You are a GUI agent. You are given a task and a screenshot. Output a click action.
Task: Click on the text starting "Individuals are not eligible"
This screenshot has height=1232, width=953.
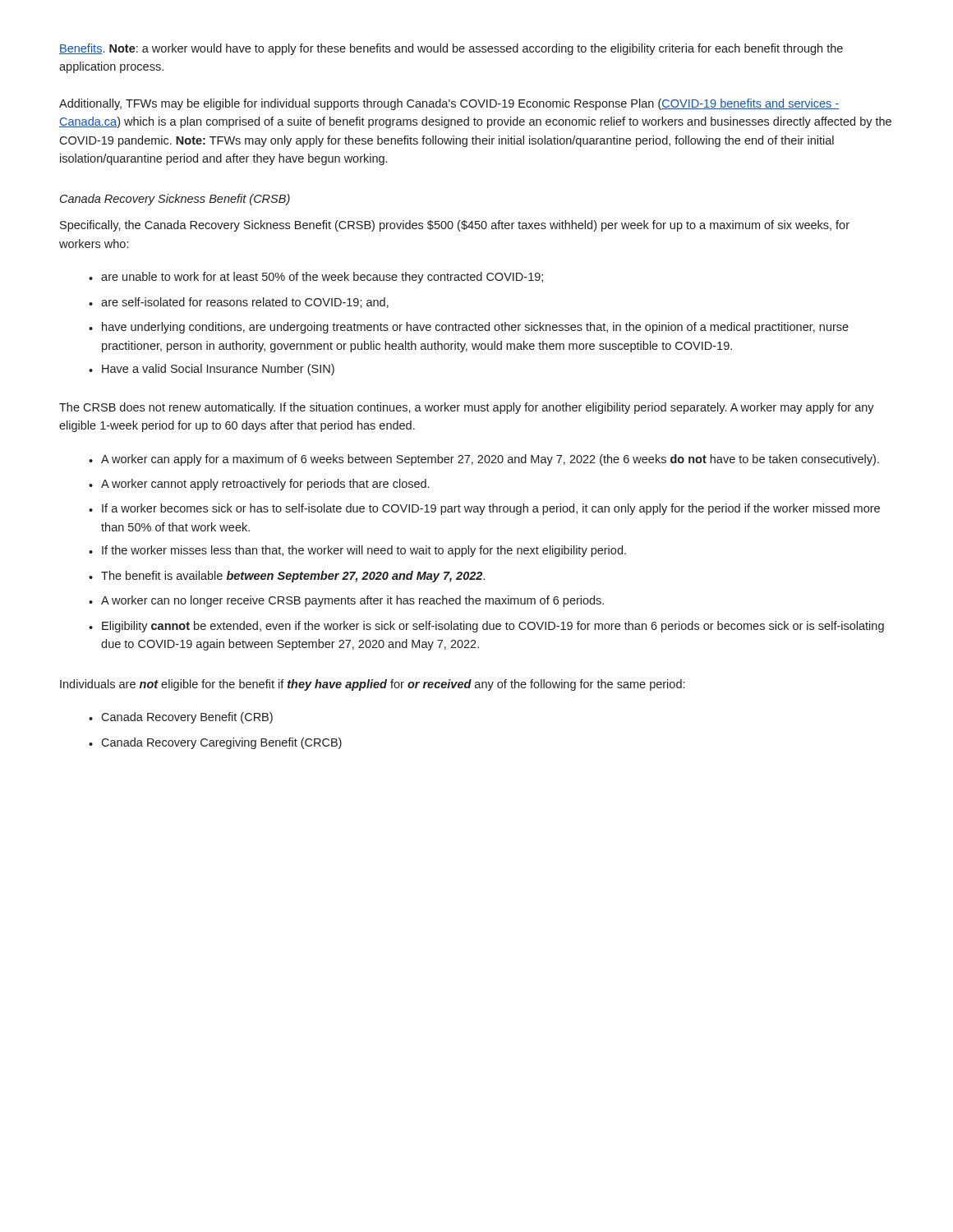click(372, 684)
